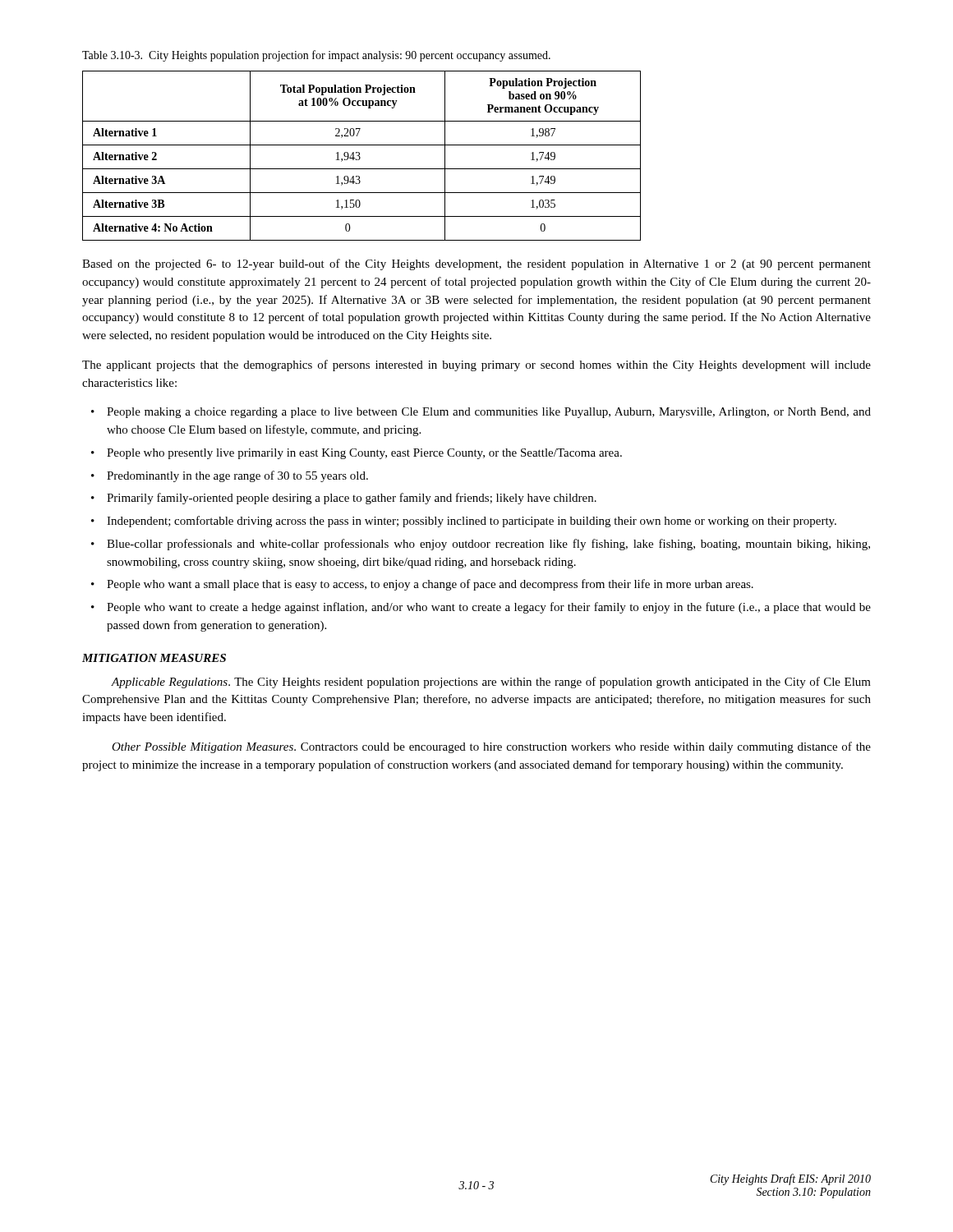Locate the text block that says "Based on the projected 6-"
Viewport: 953px width, 1232px height.
476,299
